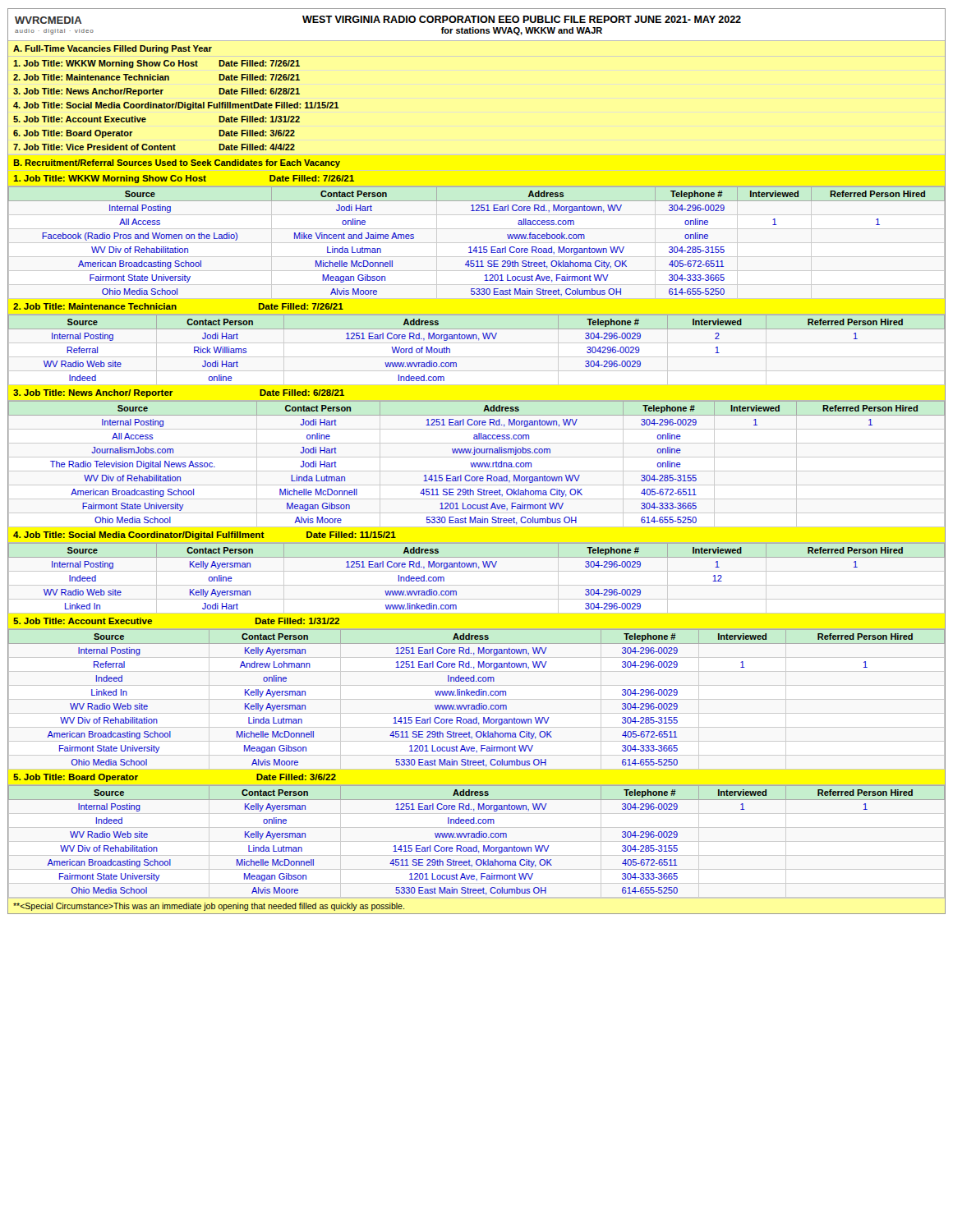953x1232 pixels.
Task: Select the section header with the text "4. Job Title: Social Media Coordinator/Digital"
Action: 204,535
